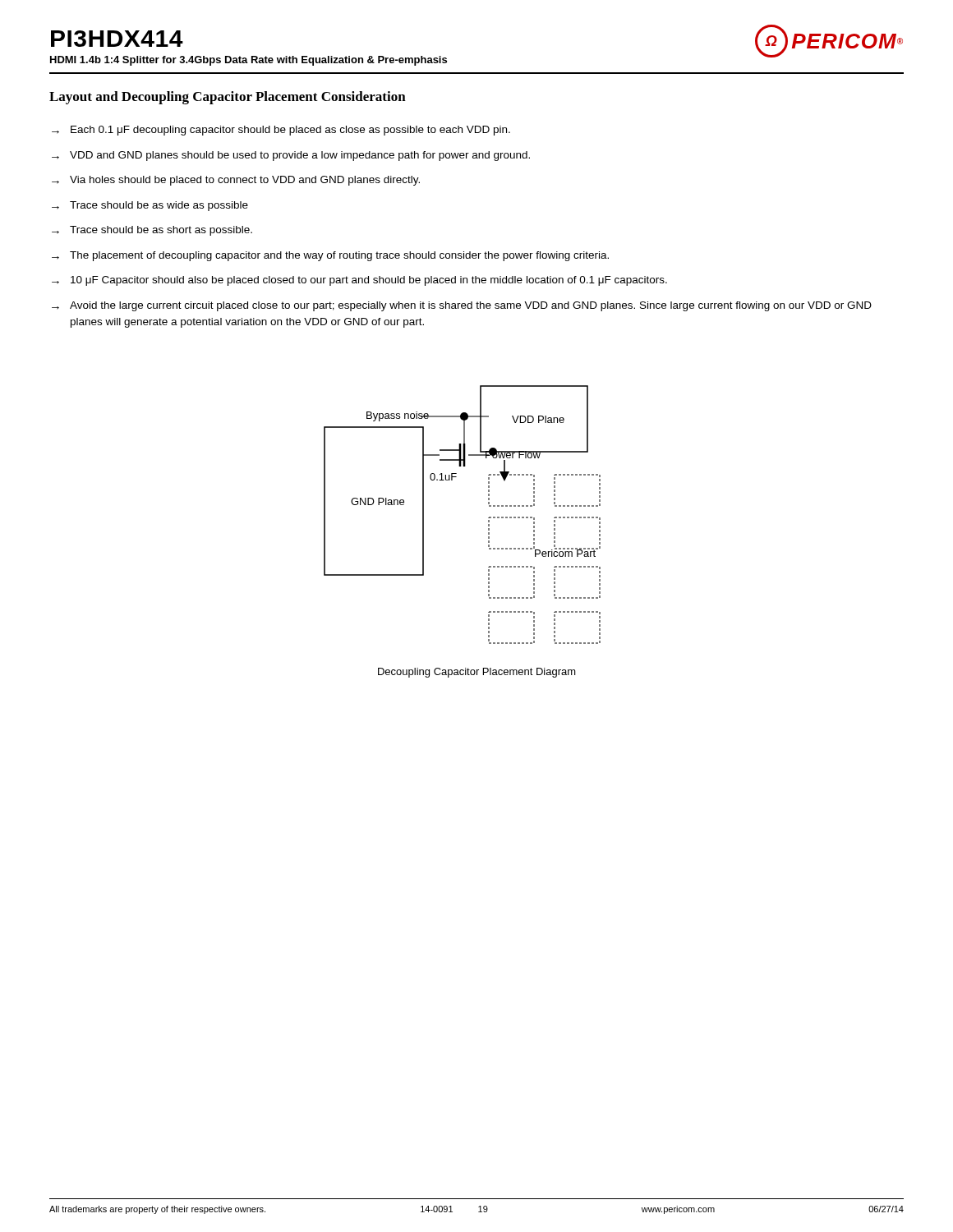Select the text starting "Decoupling Capacitor Placement Diagram"
The width and height of the screenshot is (953, 1232).
click(476, 671)
